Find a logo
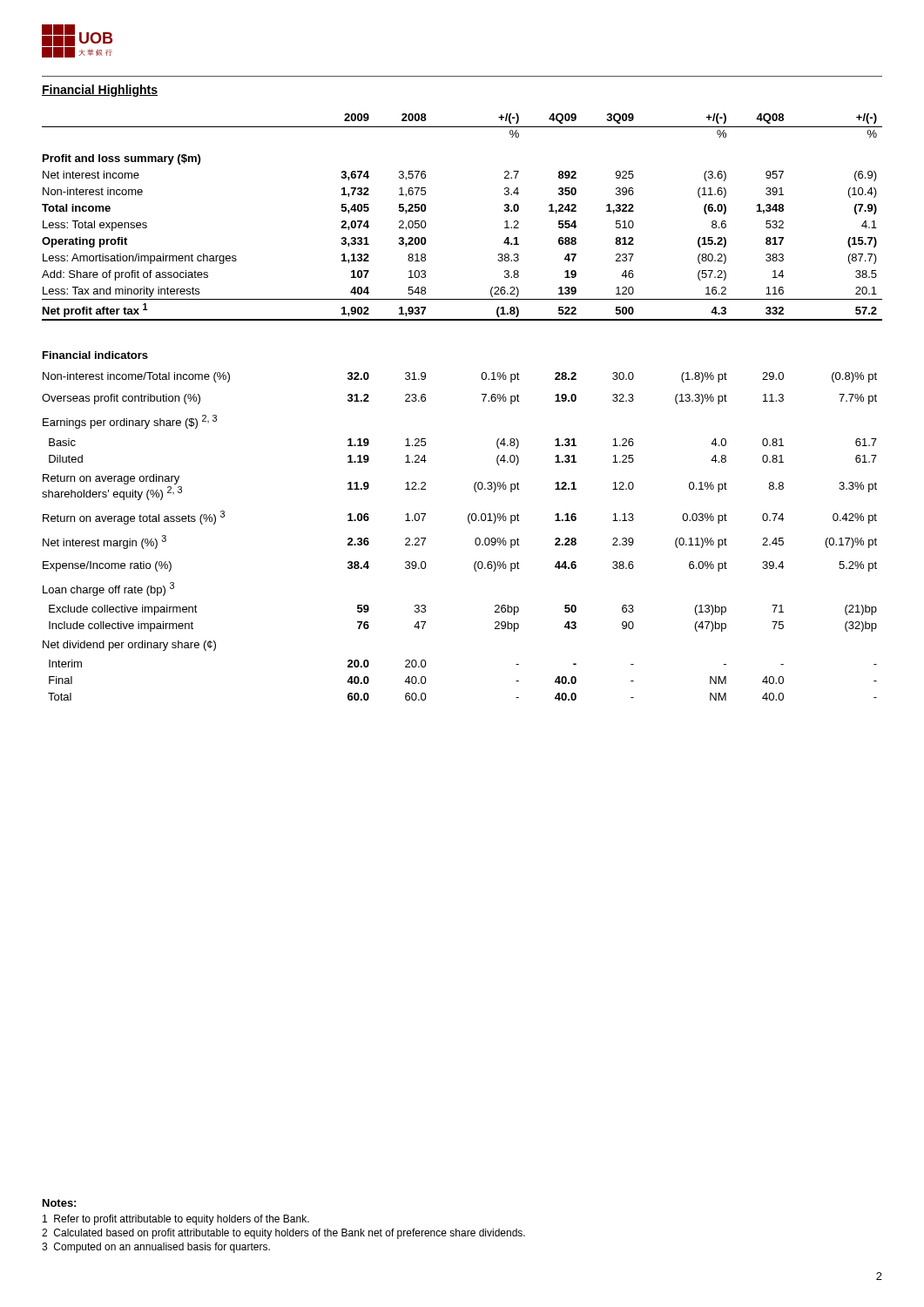This screenshot has height=1307, width=924. pos(462,41)
